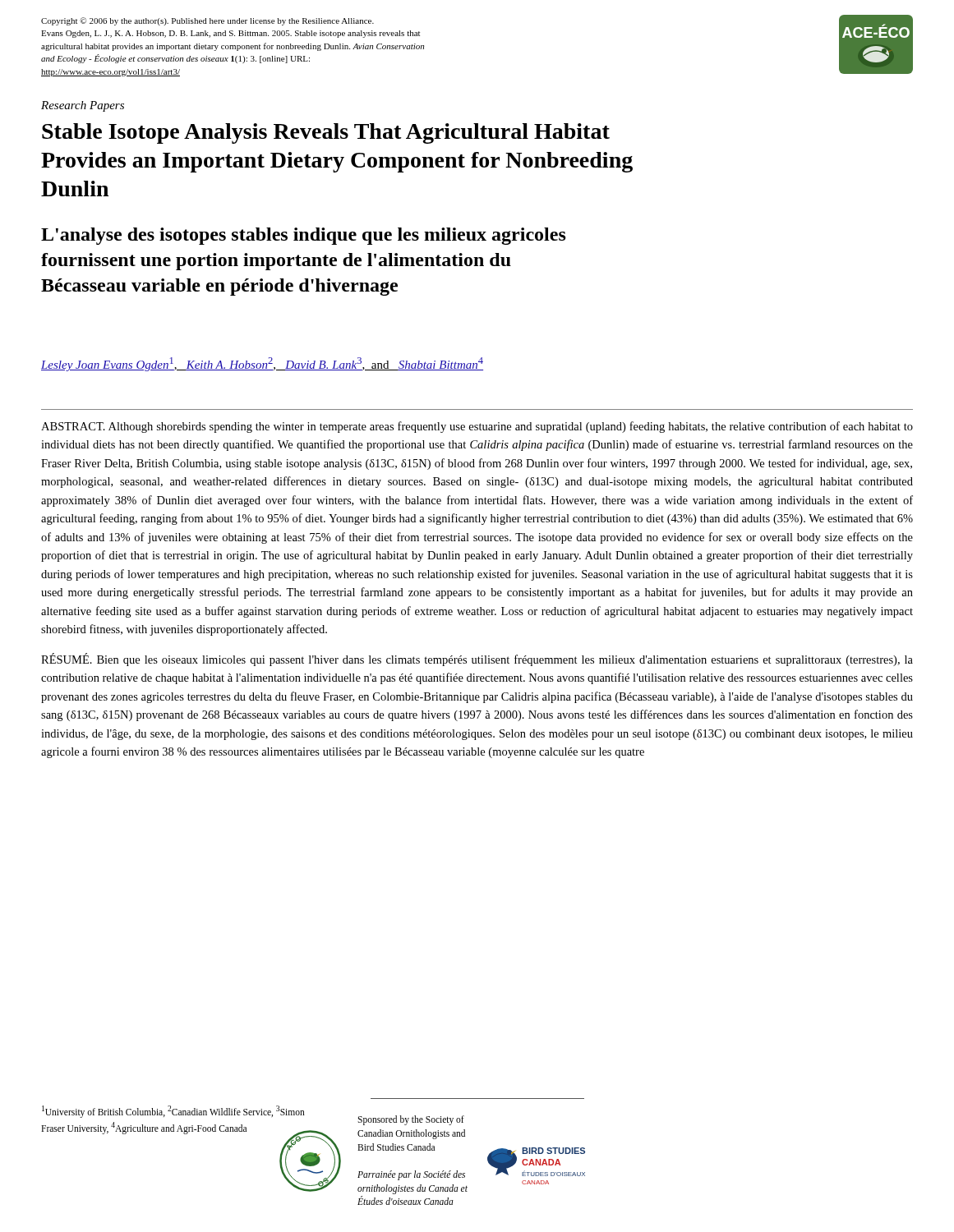Screen dimensions: 1232x954
Task: Where is the passage that starts "ABSTRACT. Although shorebirds"?
Action: tap(477, 528)
